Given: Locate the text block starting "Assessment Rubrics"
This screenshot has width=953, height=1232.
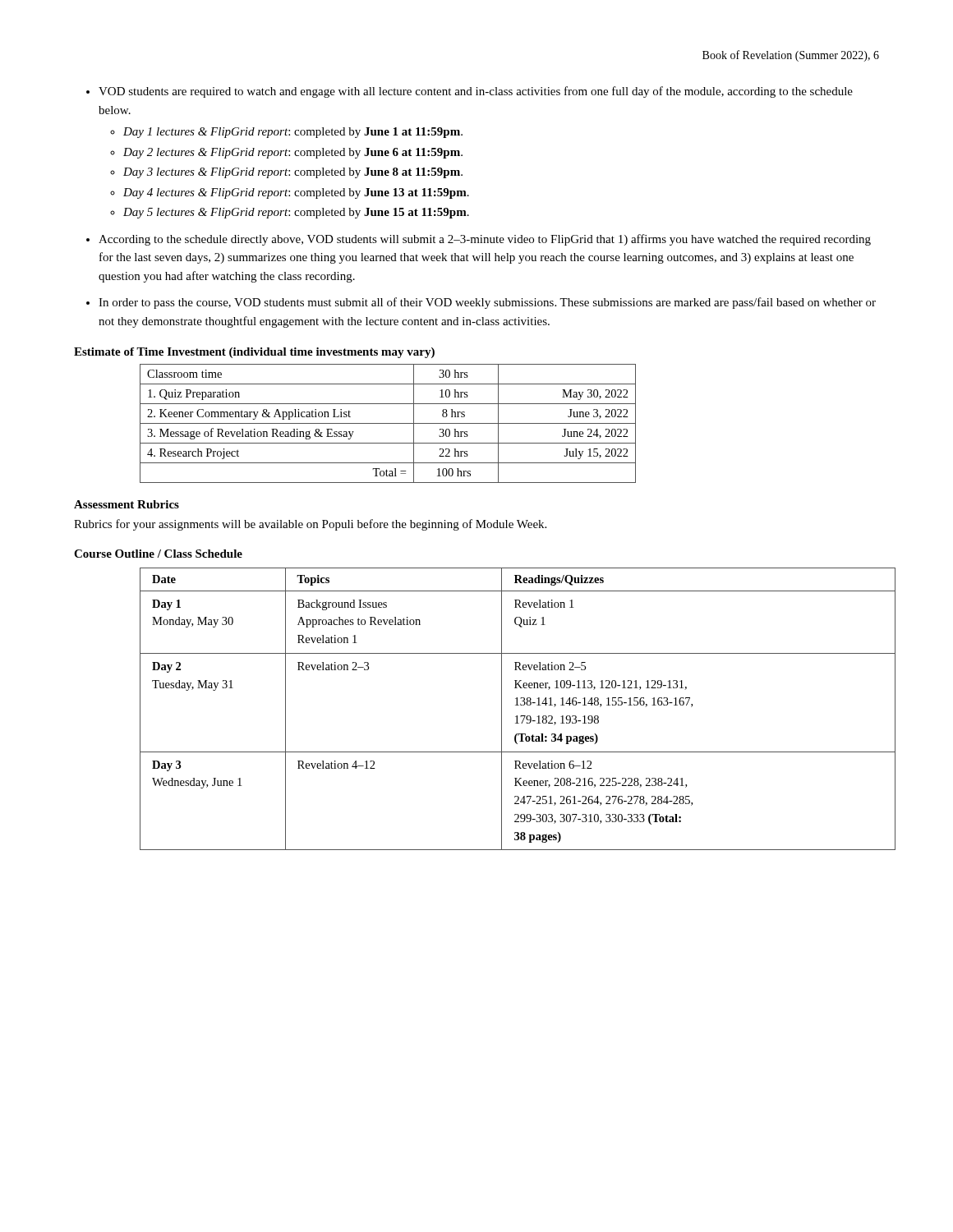Looking at the screenshot, I should point(127,504).
